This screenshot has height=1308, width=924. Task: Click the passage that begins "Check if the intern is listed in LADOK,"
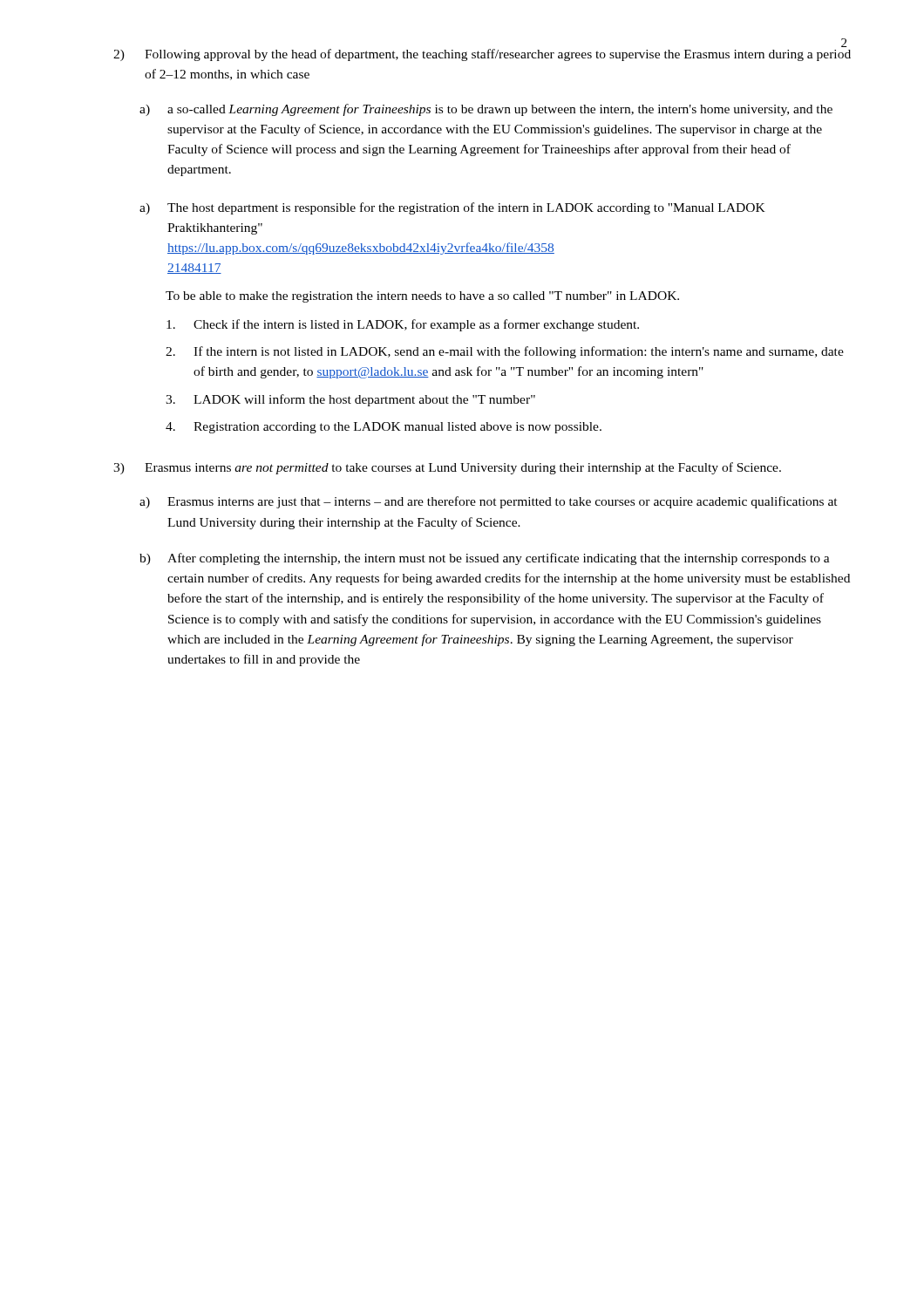510,324
